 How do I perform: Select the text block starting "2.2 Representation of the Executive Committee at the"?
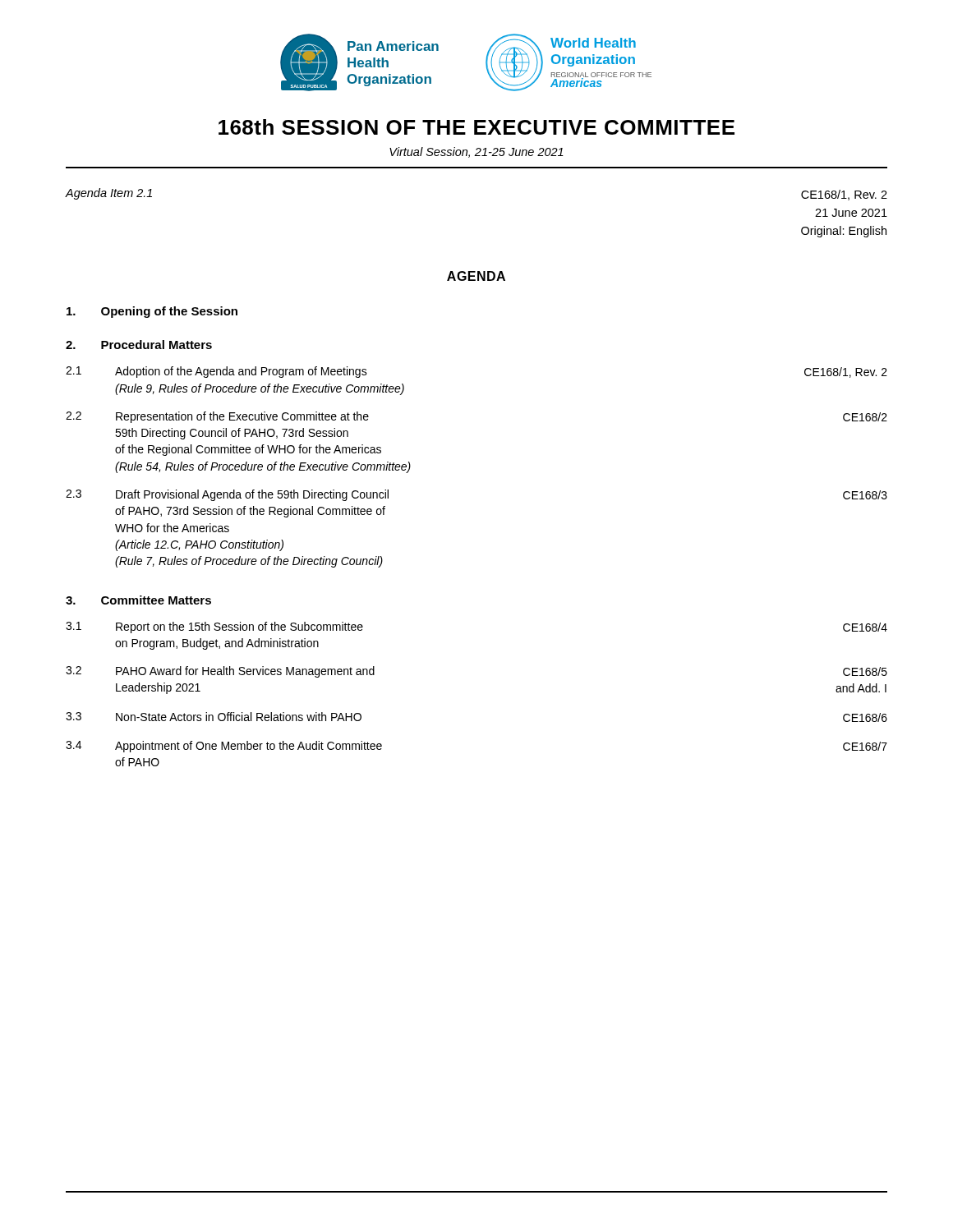(238, 417)
